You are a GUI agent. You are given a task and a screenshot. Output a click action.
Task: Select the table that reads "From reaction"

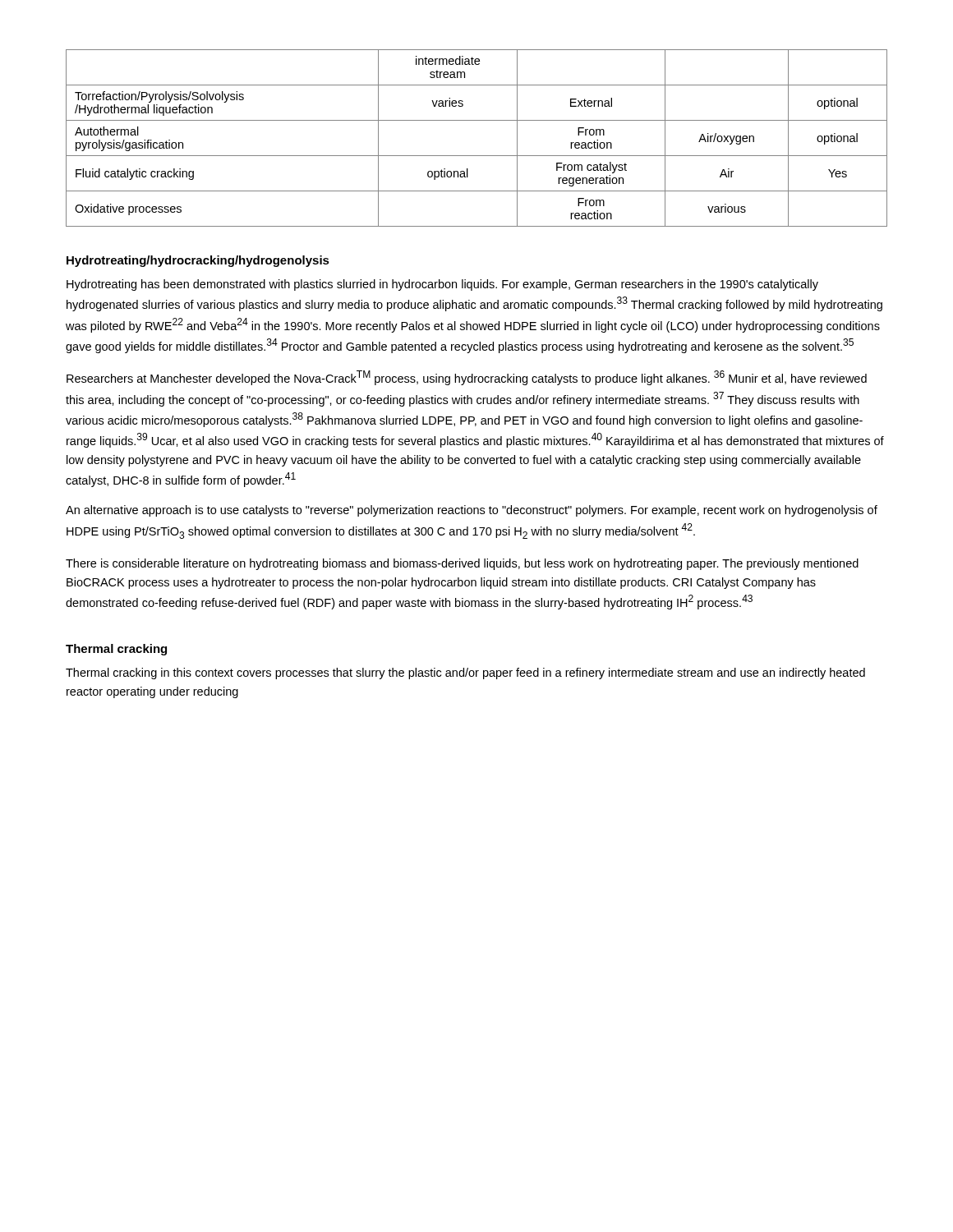[476, 138]
